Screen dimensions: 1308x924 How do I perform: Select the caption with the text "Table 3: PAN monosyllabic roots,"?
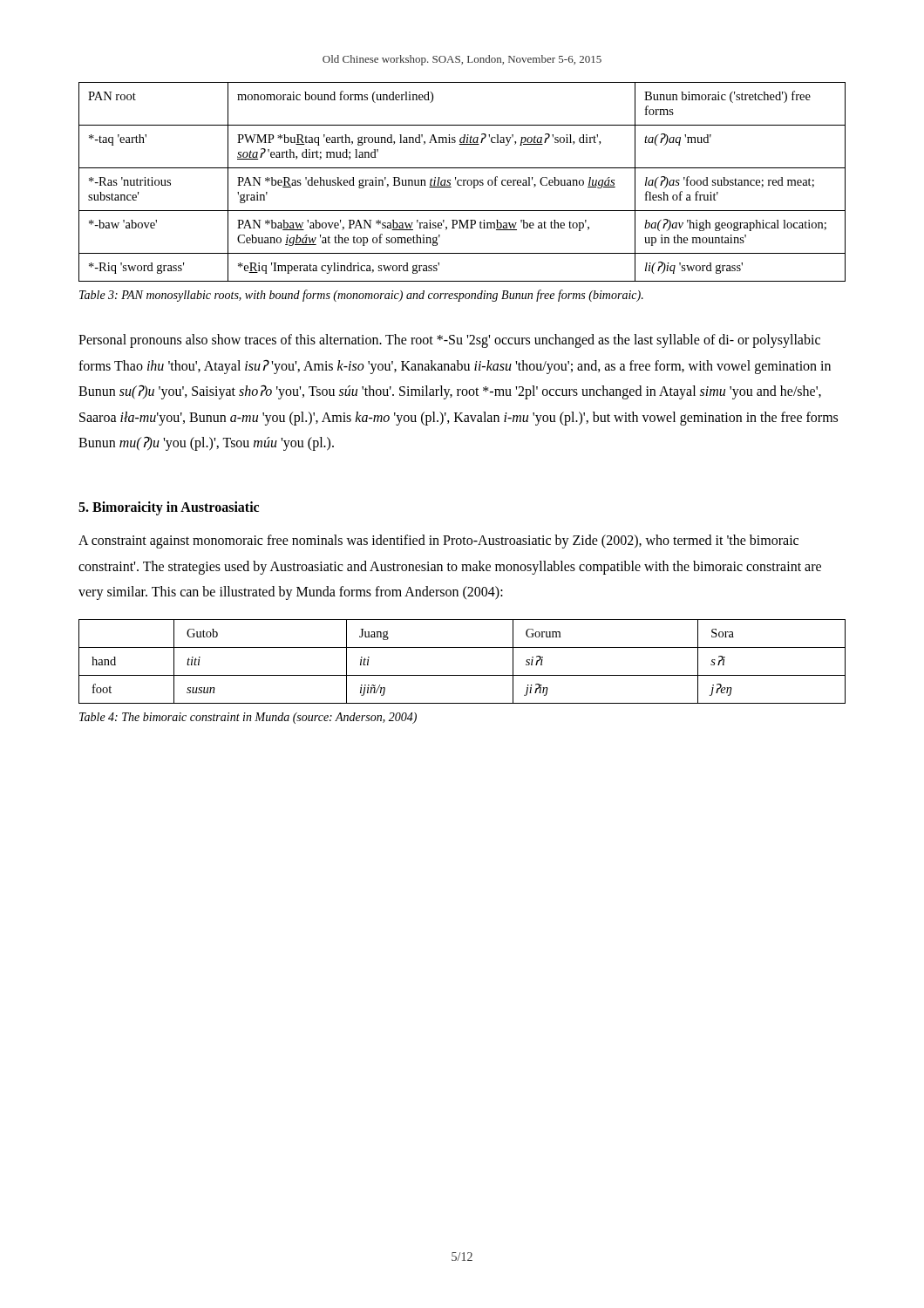point(361,295)
